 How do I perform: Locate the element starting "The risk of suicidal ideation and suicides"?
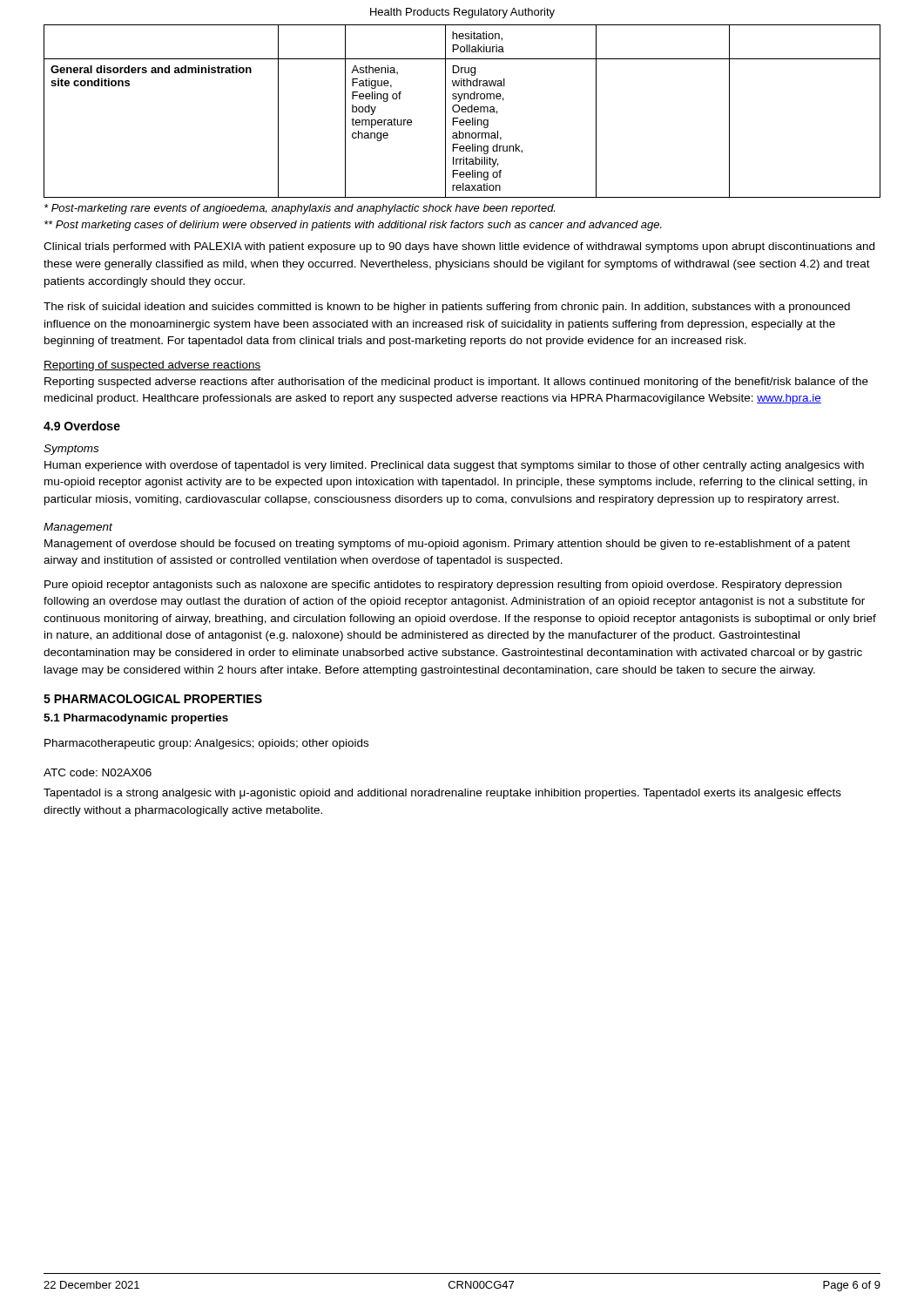coord(462,324)
